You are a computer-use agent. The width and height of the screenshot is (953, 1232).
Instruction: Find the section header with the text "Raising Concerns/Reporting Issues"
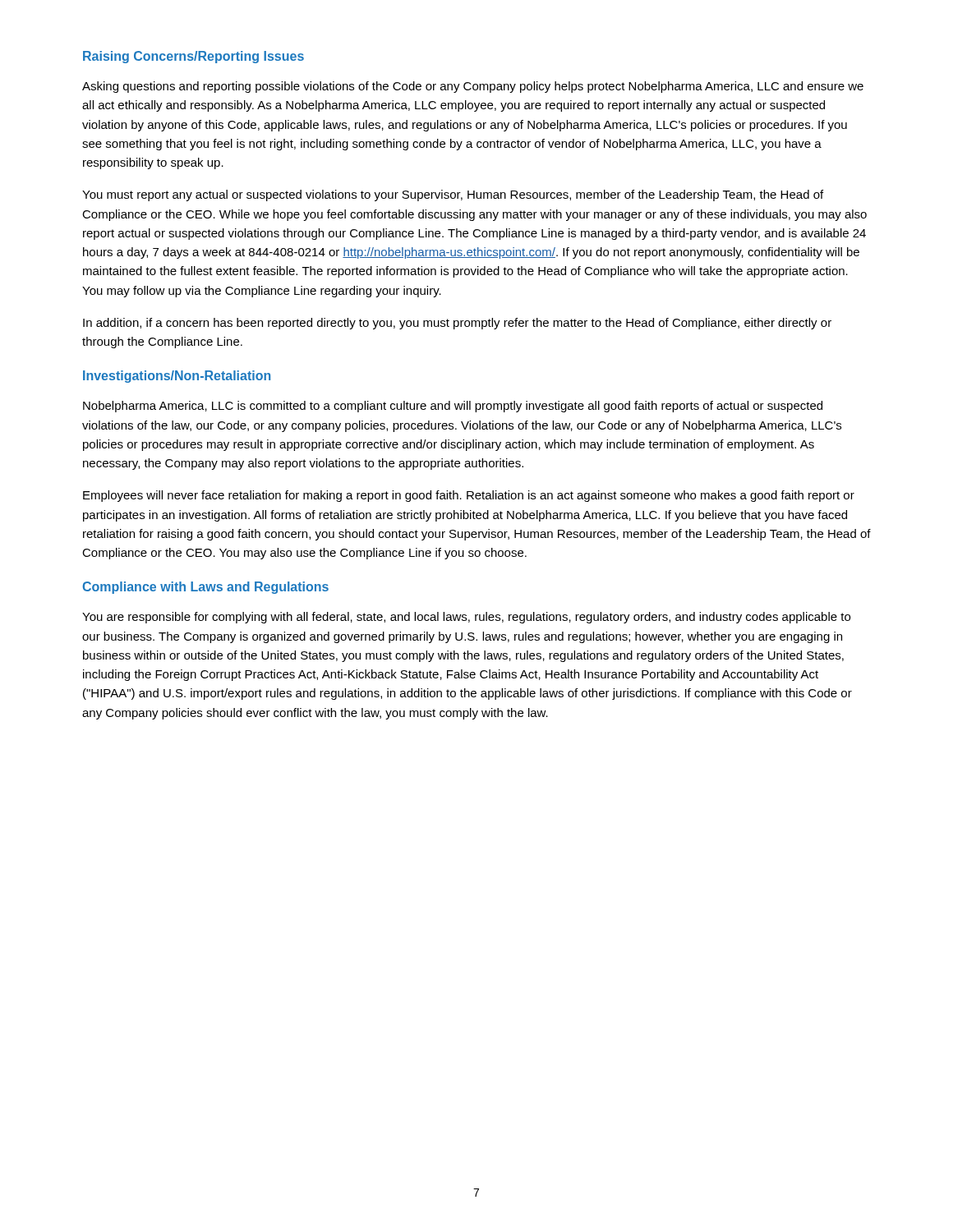(x=193, y=57)
